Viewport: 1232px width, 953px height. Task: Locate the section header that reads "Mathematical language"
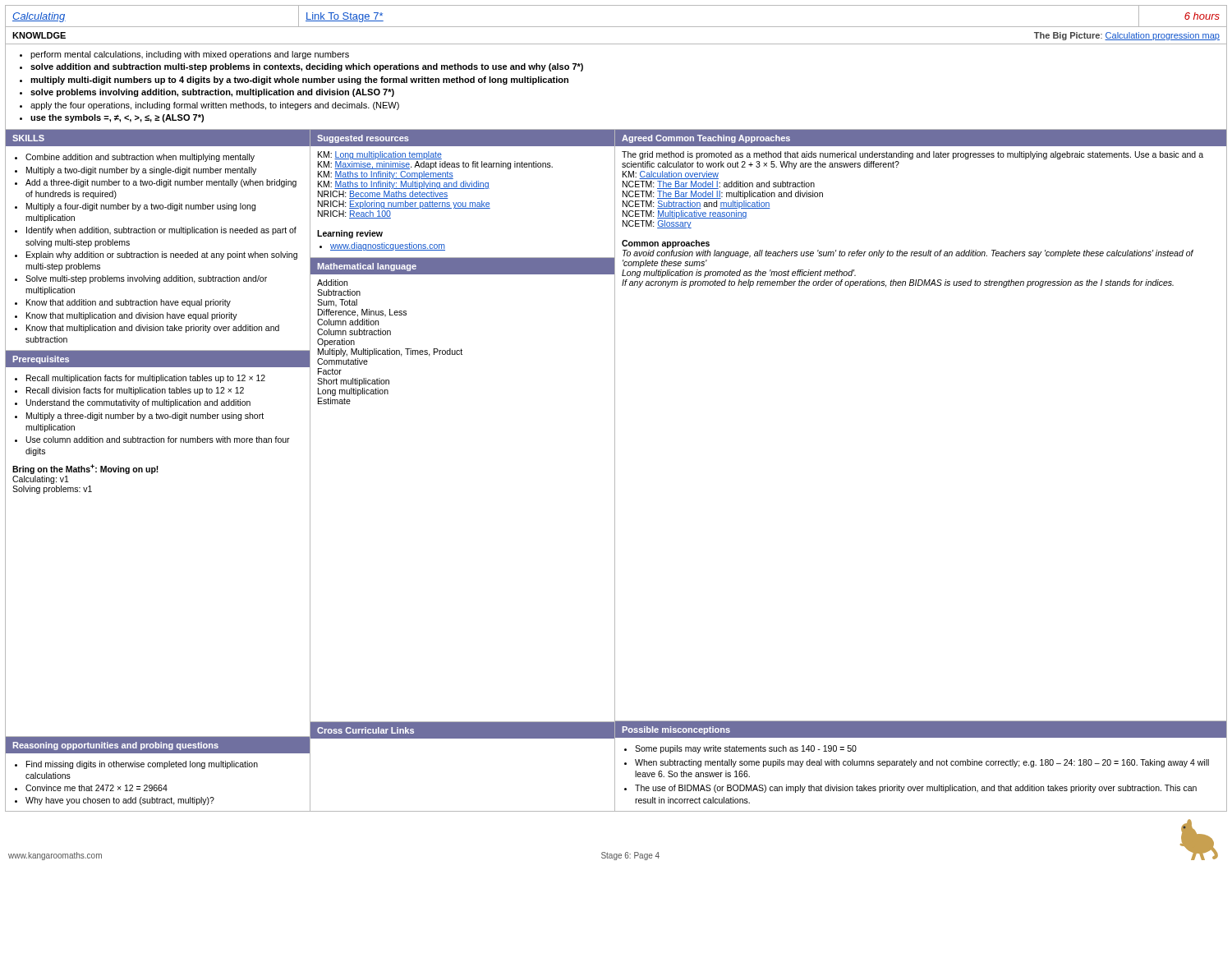click(x=367, y=266)
